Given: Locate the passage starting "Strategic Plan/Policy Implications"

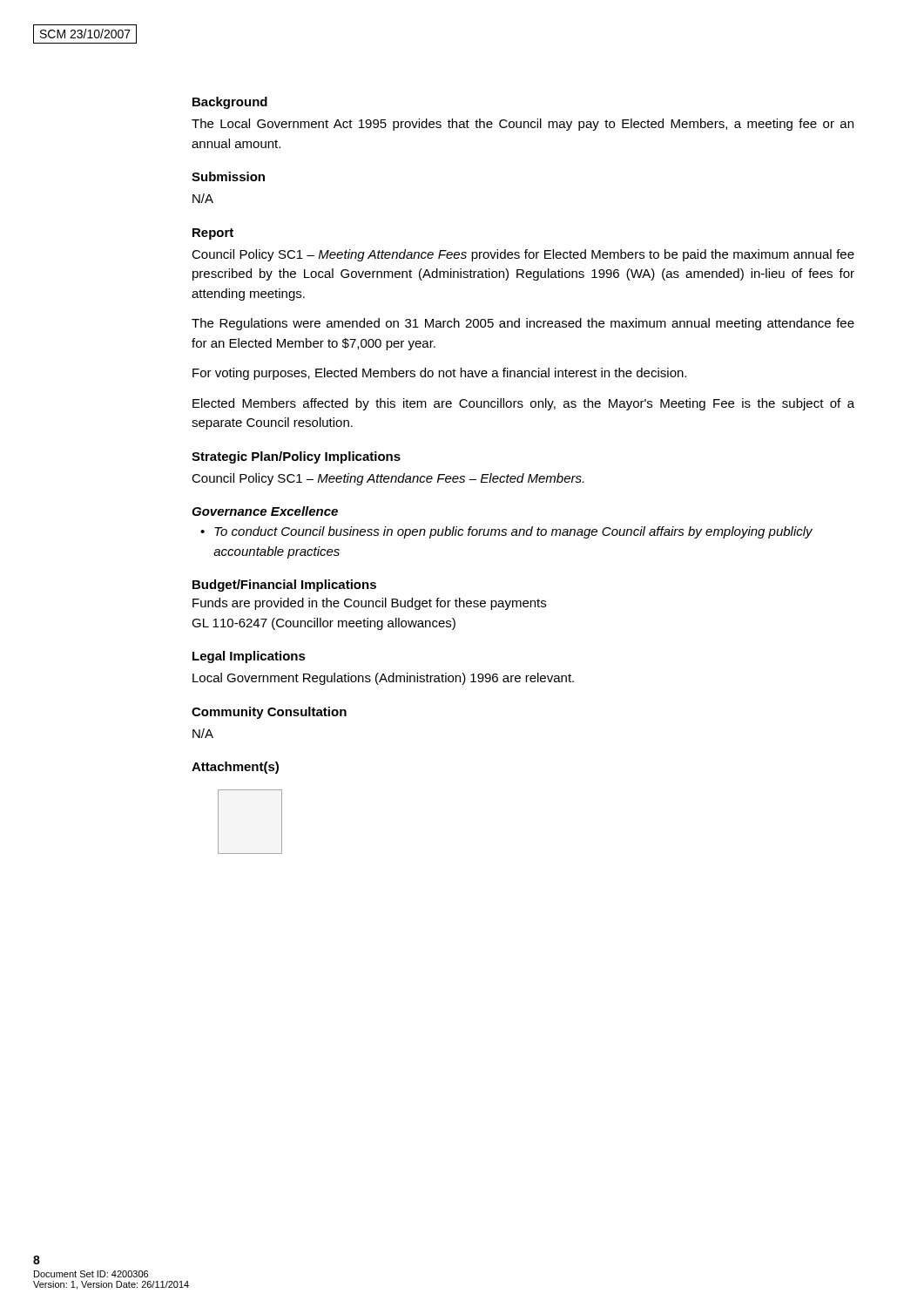Looking at the screenshot, I should coord(296,456).
